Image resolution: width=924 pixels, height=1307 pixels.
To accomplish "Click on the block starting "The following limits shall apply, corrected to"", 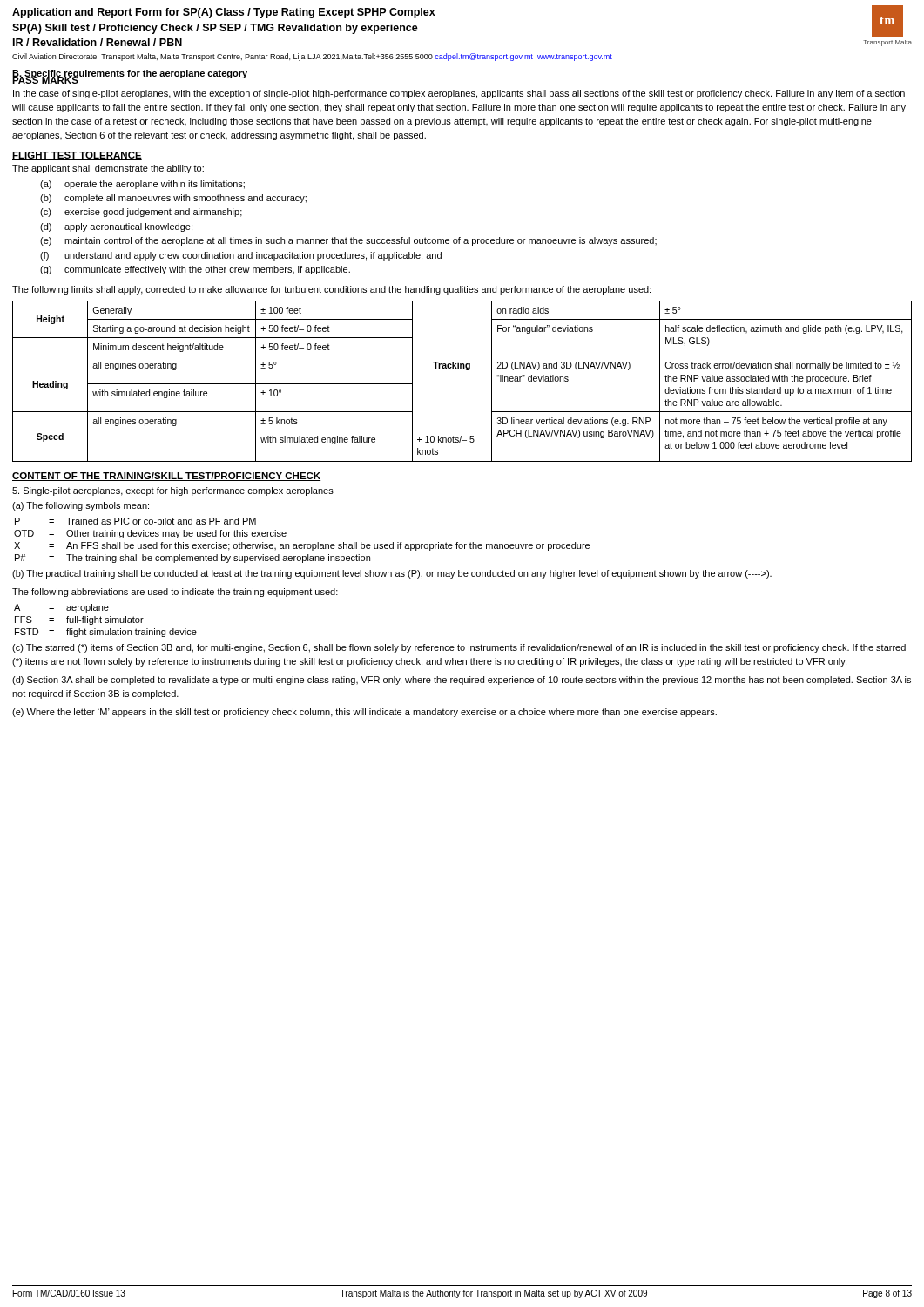I will (462, 290).
